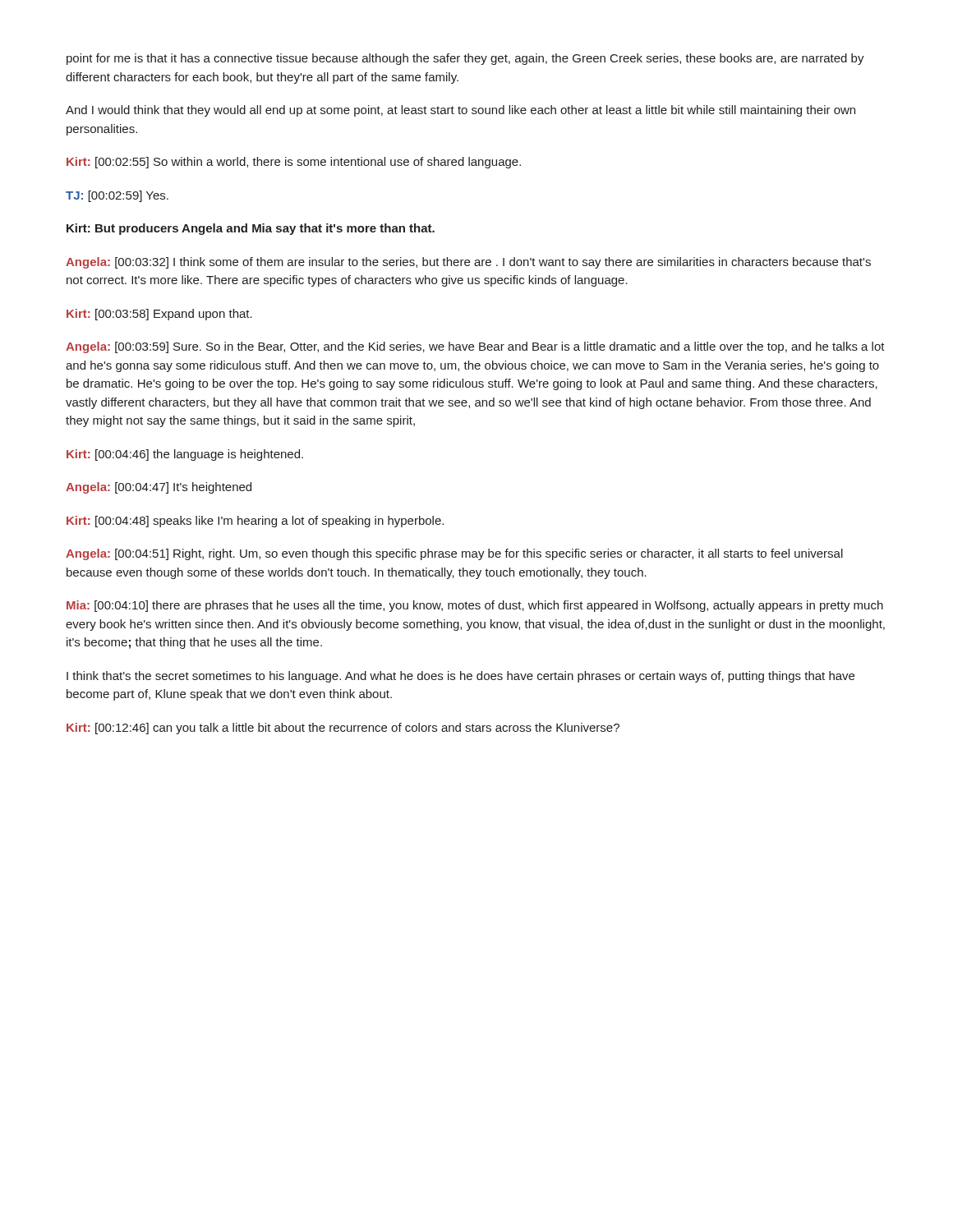953x1232 pixels.
Task: Point to the block beginning "Kirt: [00:02:55] So within a"
Action: (x=294, y=161)
